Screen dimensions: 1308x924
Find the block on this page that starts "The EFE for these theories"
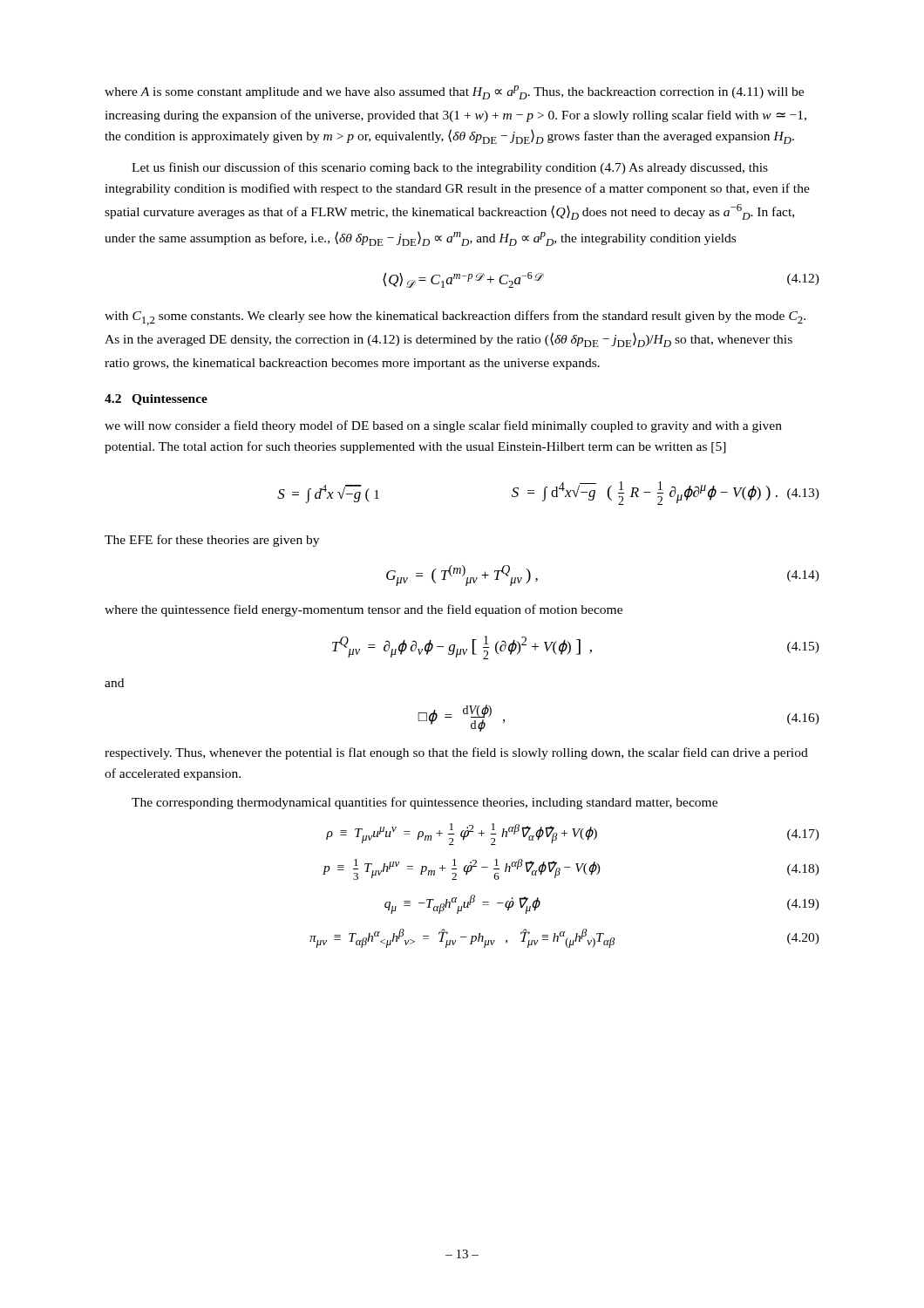pyautogui.click(x=212, y=539)
